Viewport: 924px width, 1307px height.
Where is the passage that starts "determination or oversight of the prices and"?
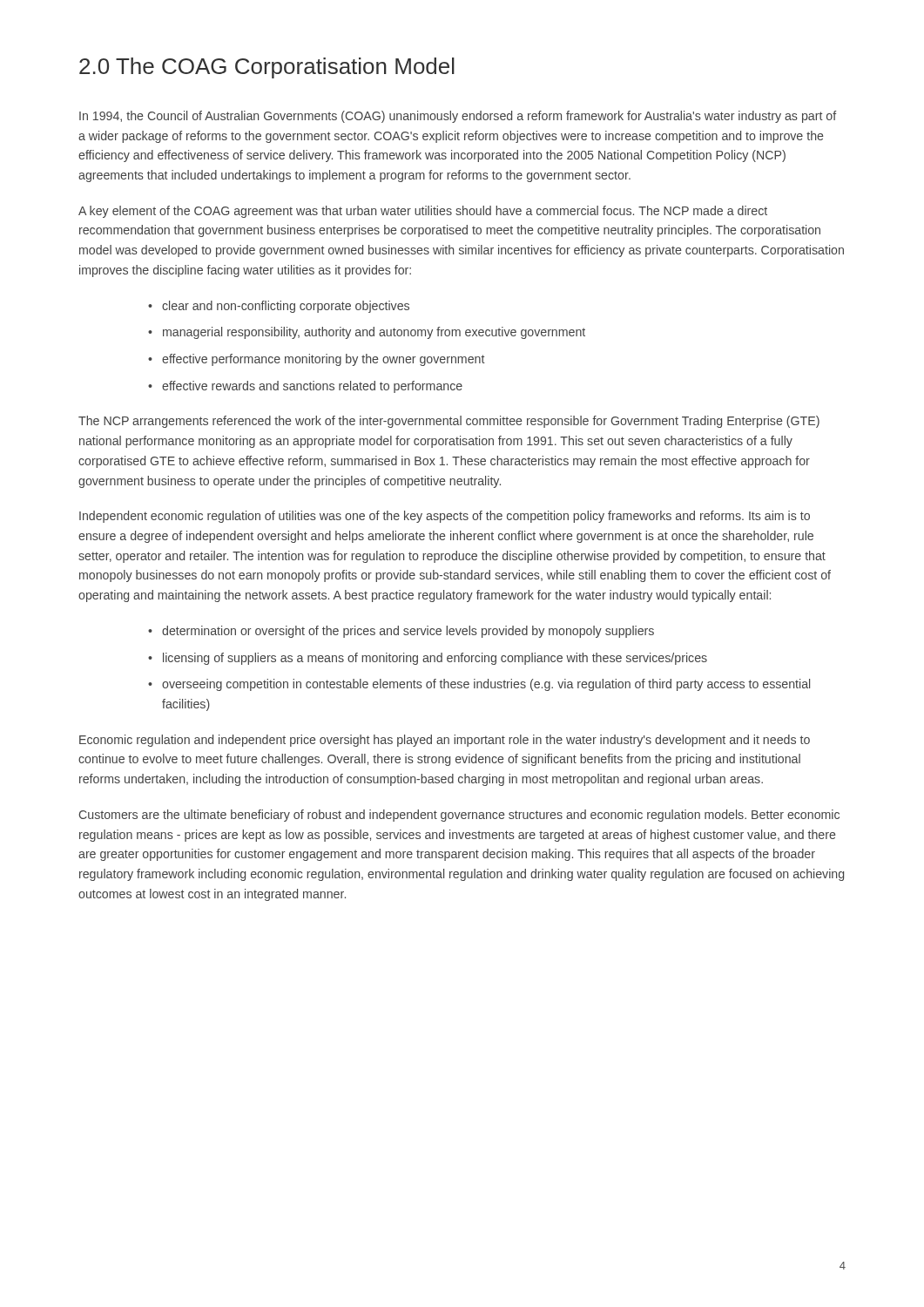(x=408, y=631)
